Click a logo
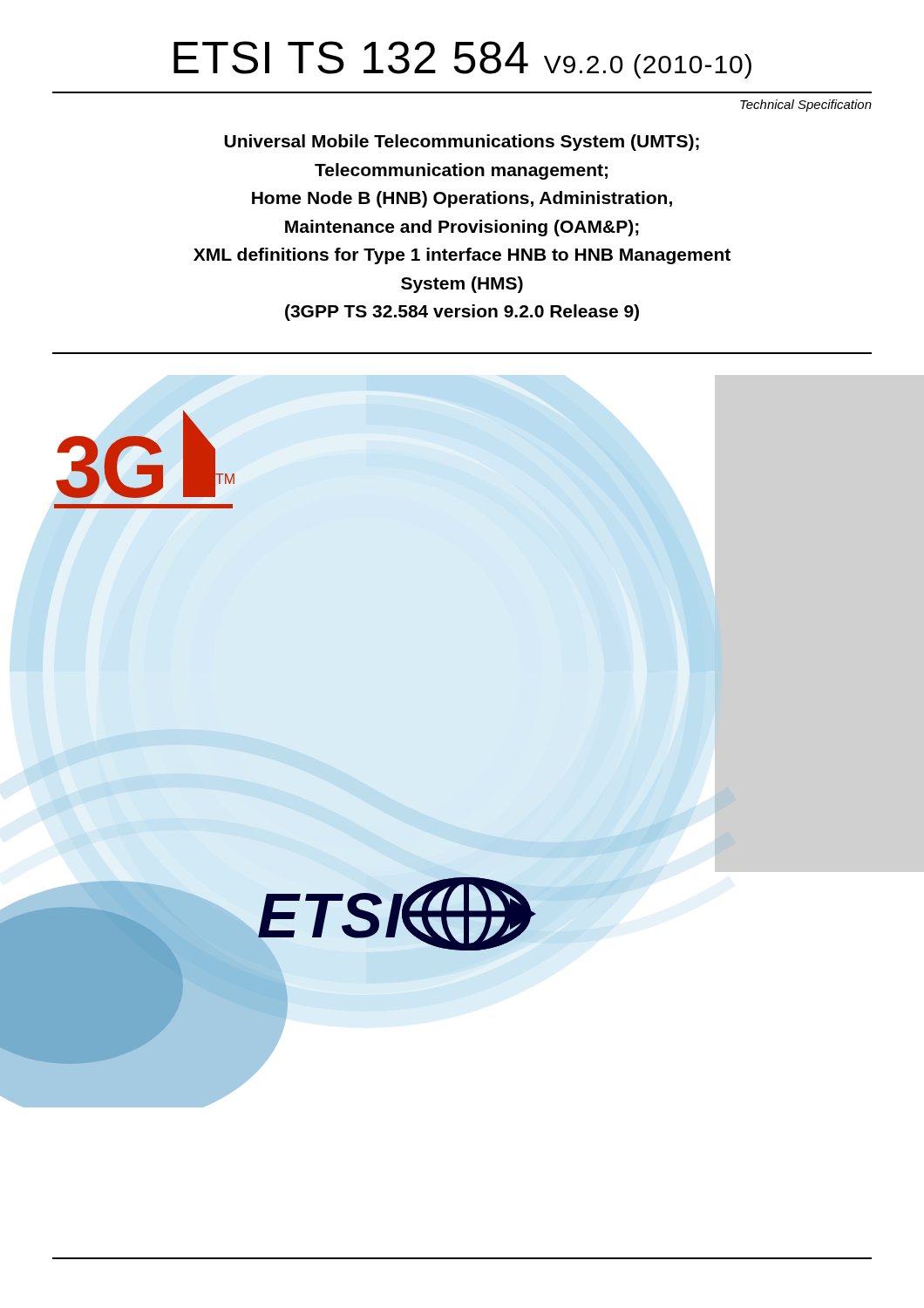The height and width of the screenshot is (1308, 924). pyautogui.click(x=462, y=741)
